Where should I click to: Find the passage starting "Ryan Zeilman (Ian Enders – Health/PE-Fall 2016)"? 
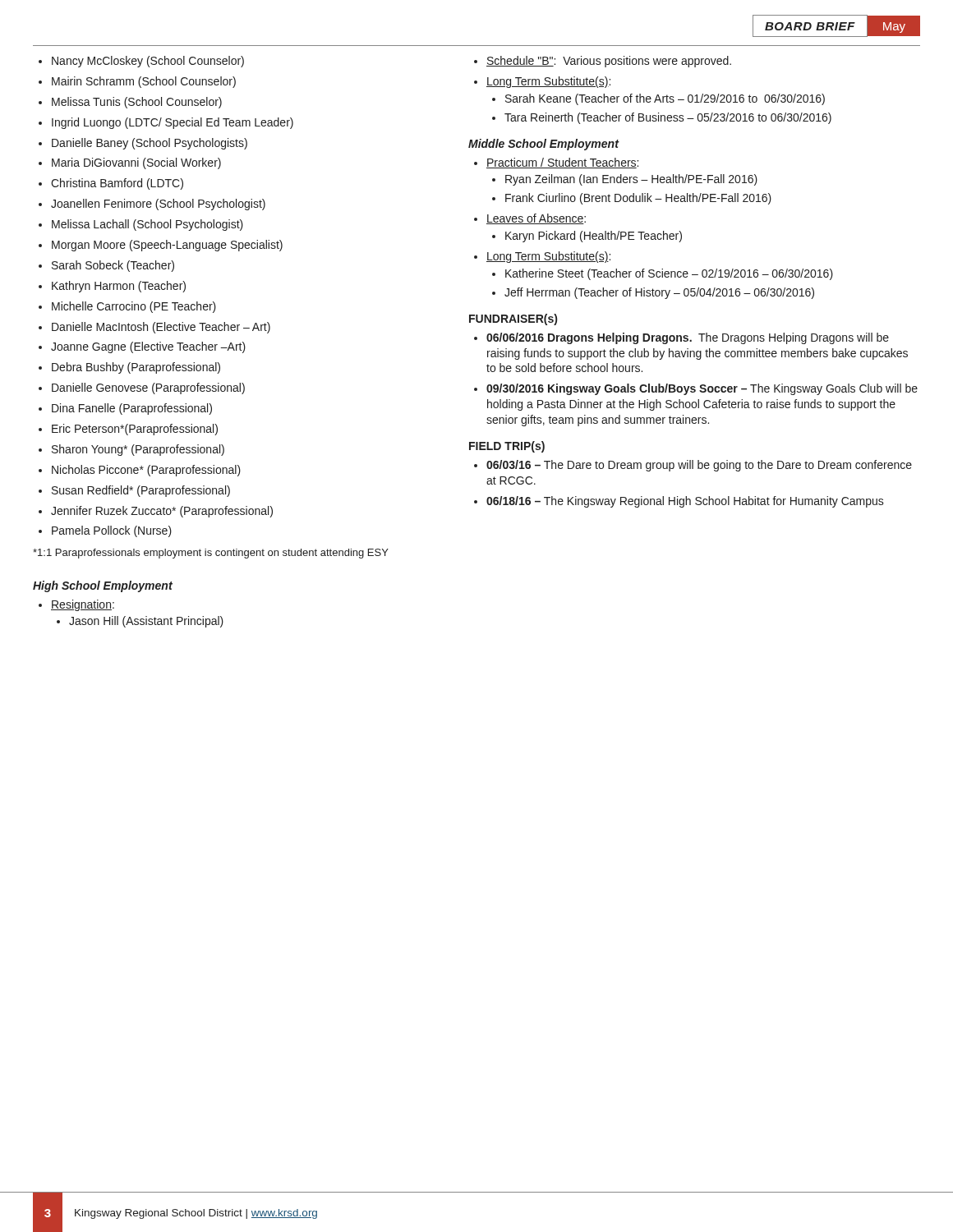(x=631, y=179)
